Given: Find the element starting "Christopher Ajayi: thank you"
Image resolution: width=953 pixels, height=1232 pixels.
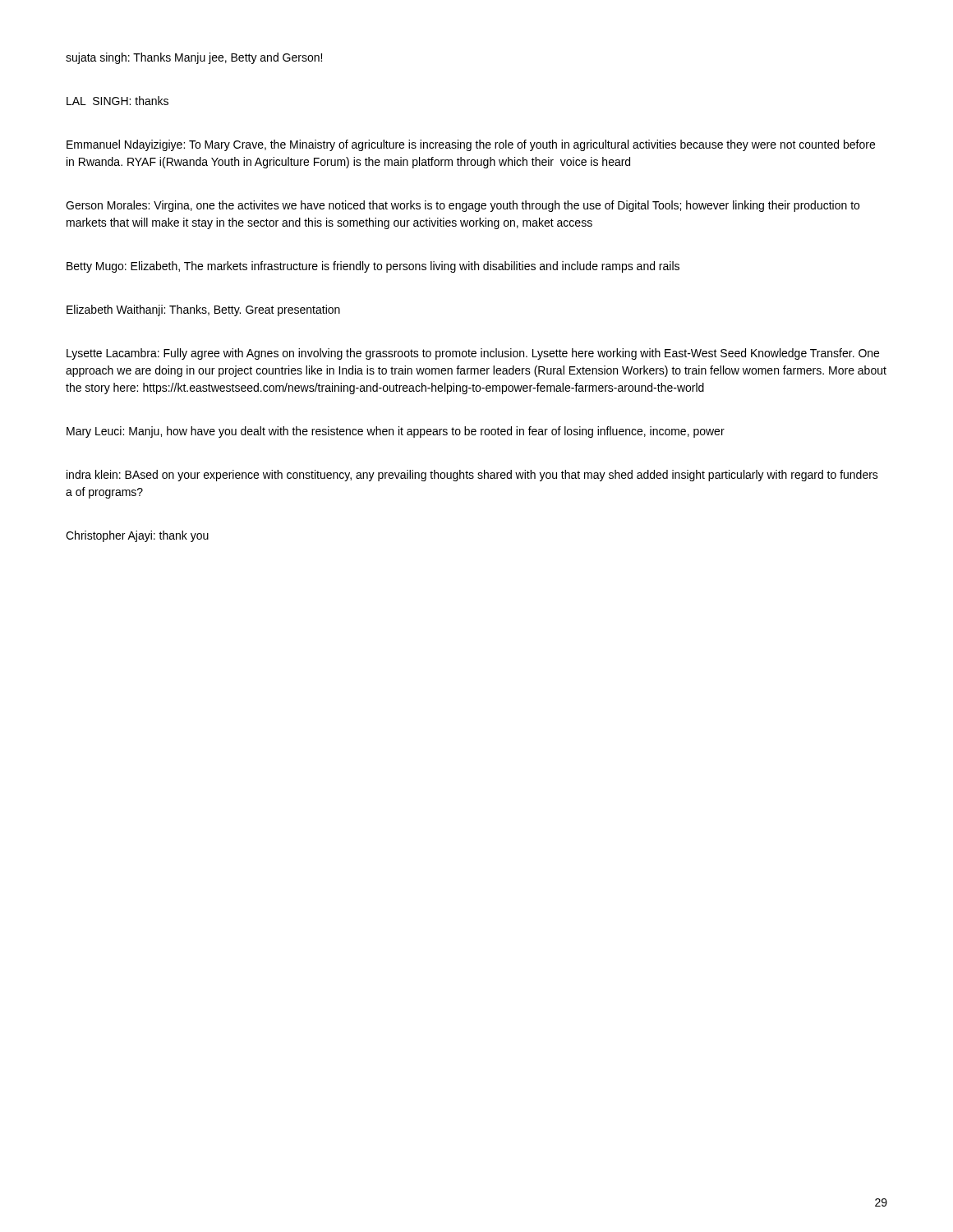Looking at the screenshot, I should coord(137,535).
